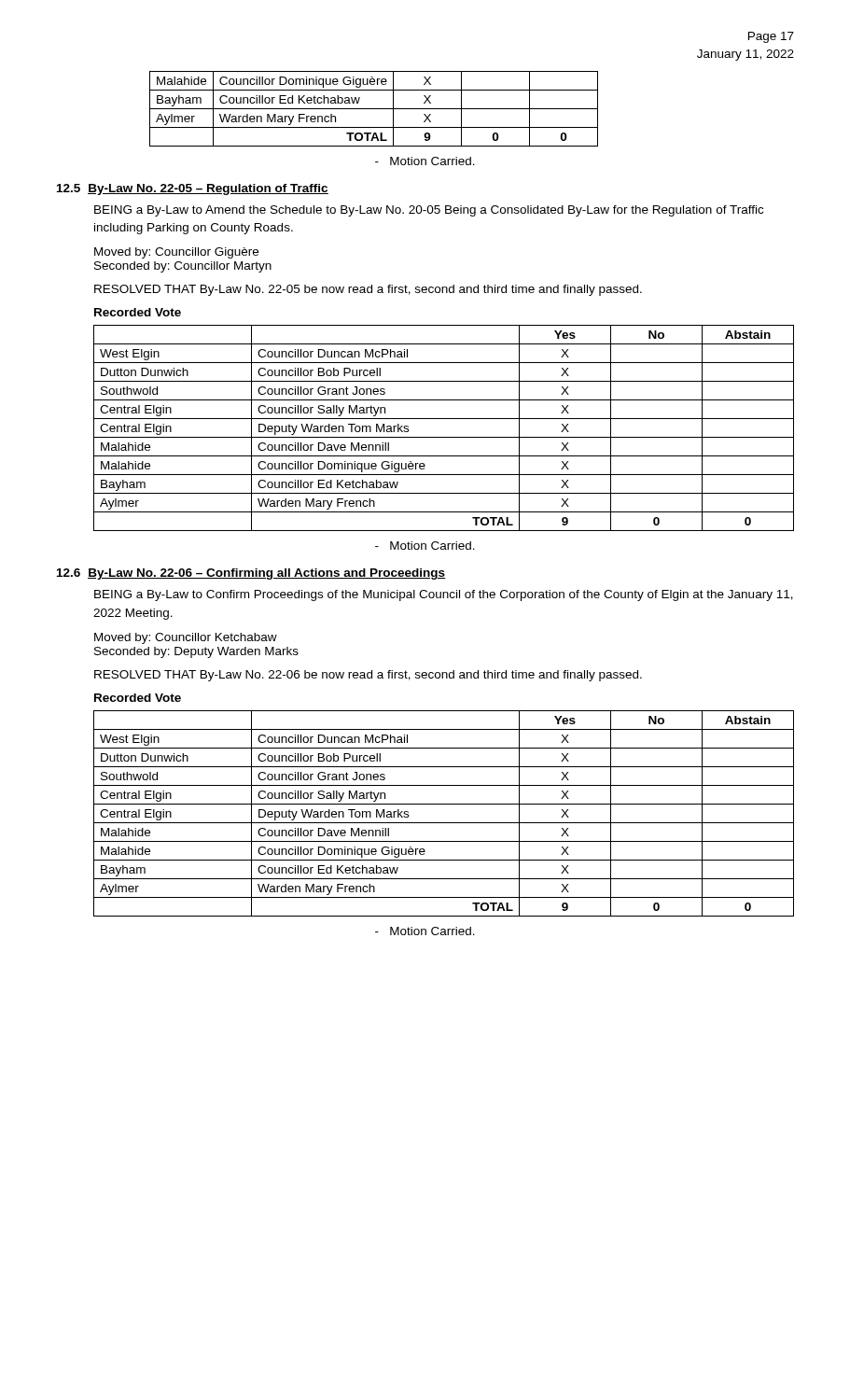The height and width of the screenshot is (1400, 850).
Task: Where is the passage that starts "Moved by: Councillor Giguère Seconded by:"?
Action: pos(183,258)
